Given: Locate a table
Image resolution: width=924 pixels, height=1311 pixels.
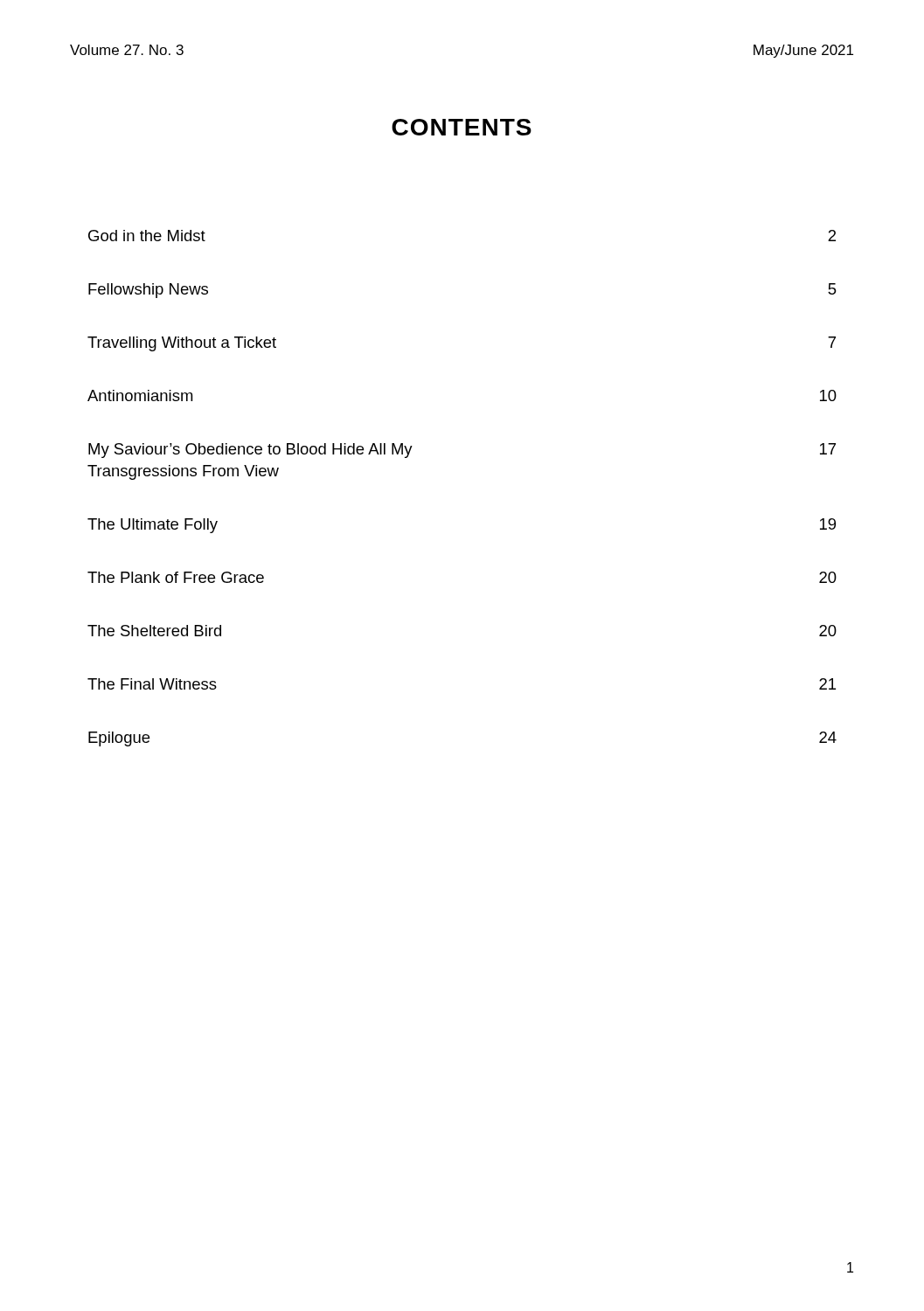Looking at the screenshot, I should click(462, 487).
